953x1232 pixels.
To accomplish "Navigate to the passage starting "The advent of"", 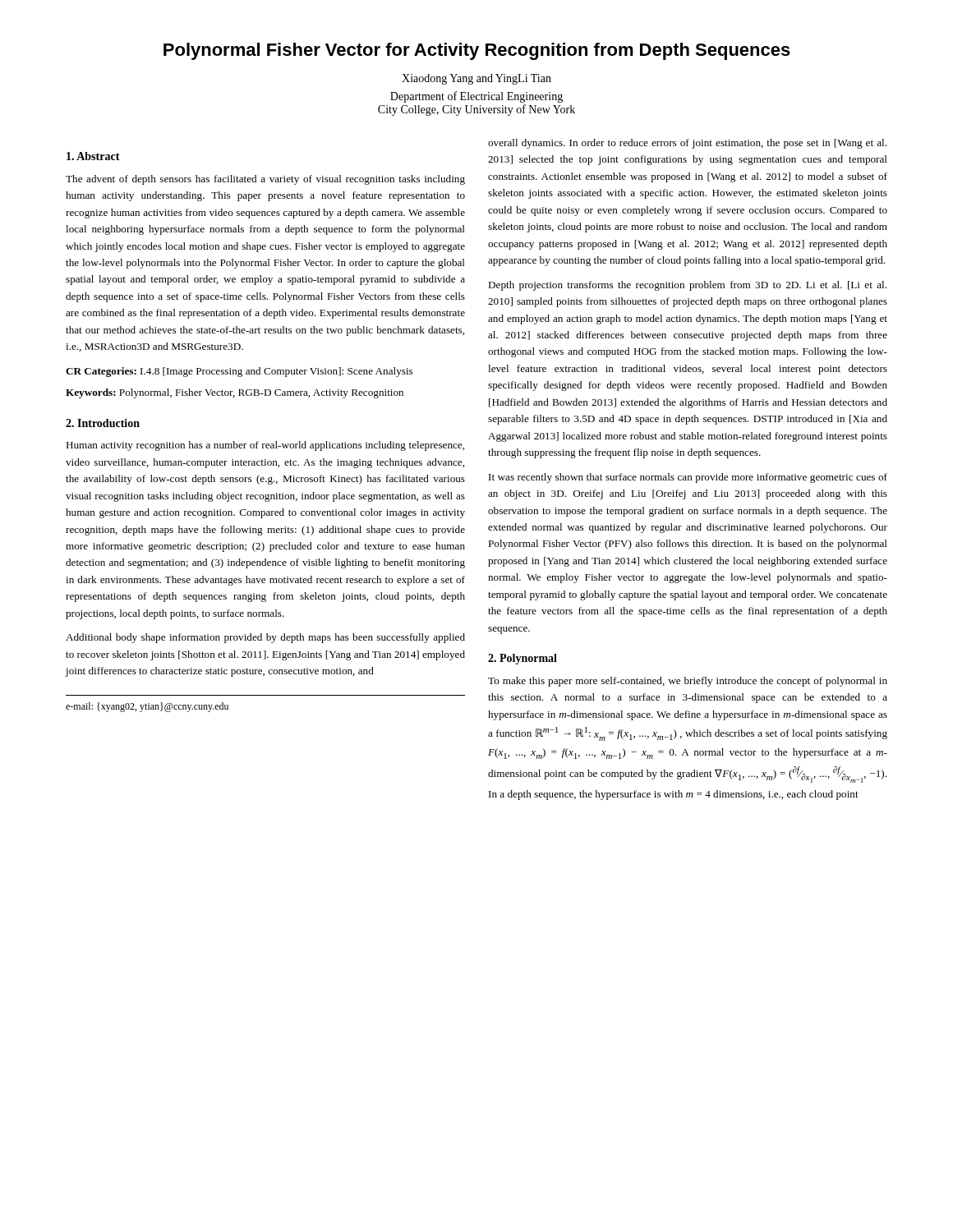I will (x=265, y=263).
